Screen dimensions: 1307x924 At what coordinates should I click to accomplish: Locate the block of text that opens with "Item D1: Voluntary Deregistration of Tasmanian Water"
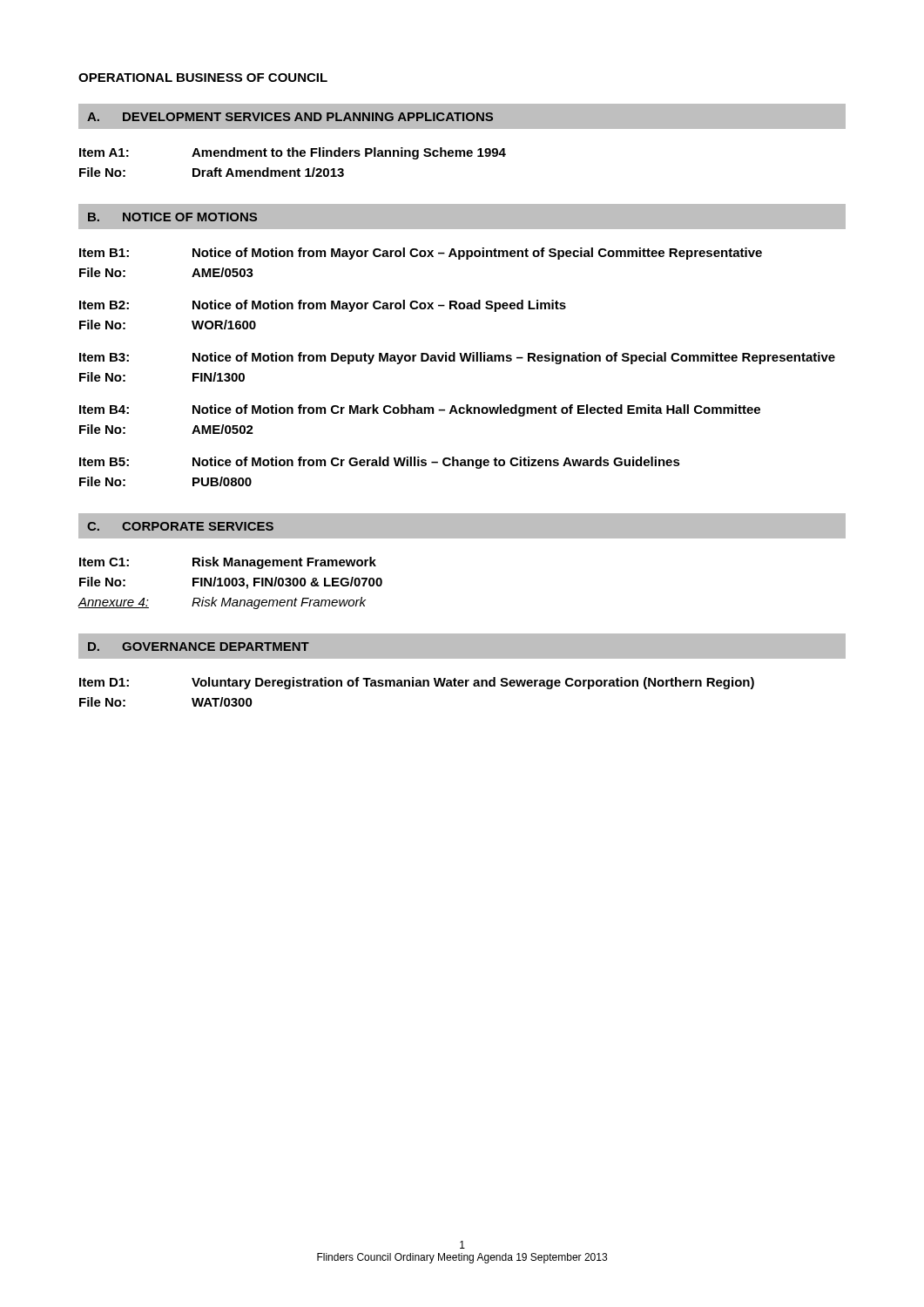[x=462, y=692]
